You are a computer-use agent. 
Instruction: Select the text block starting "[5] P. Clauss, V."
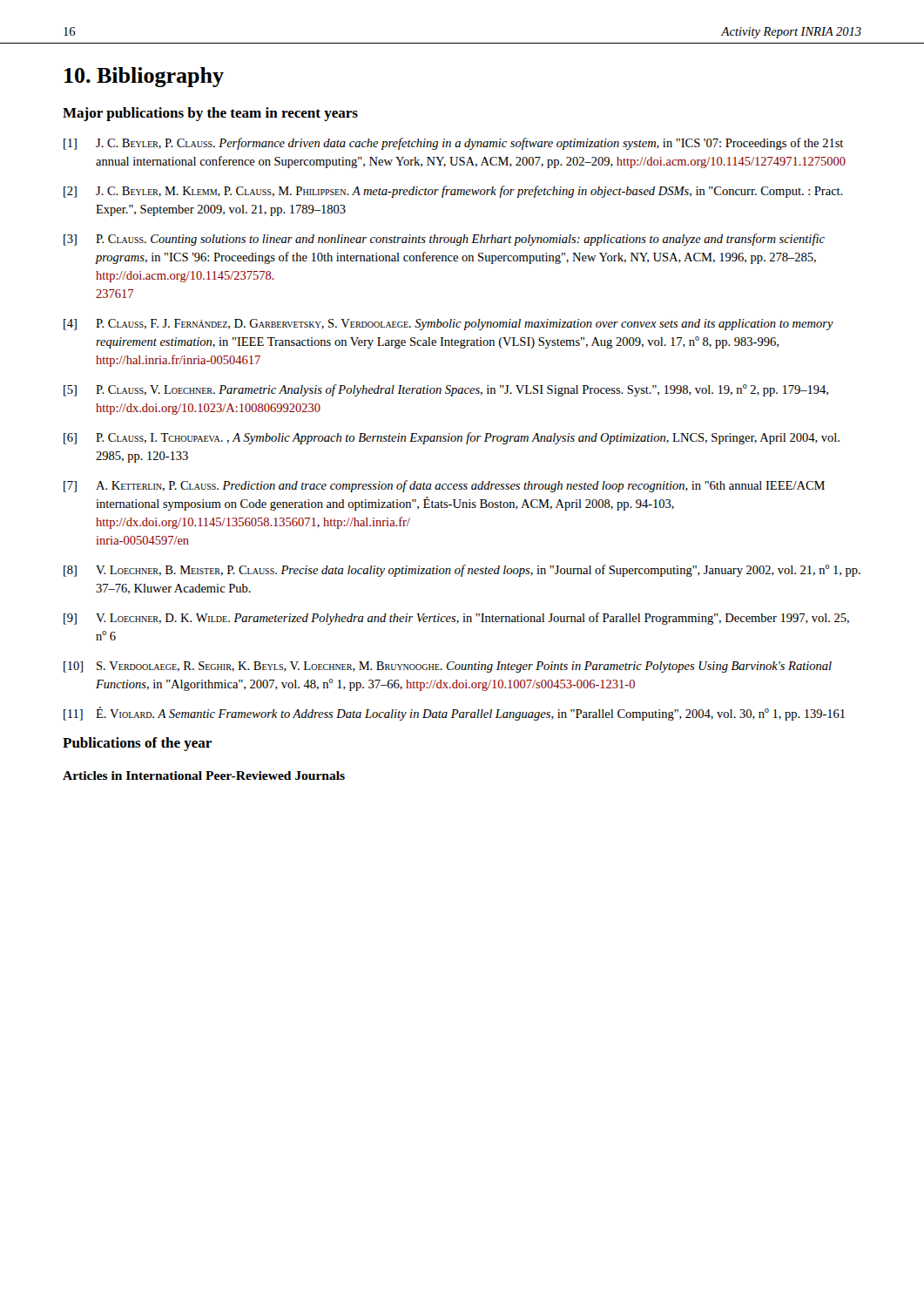(x=462, y=399)
